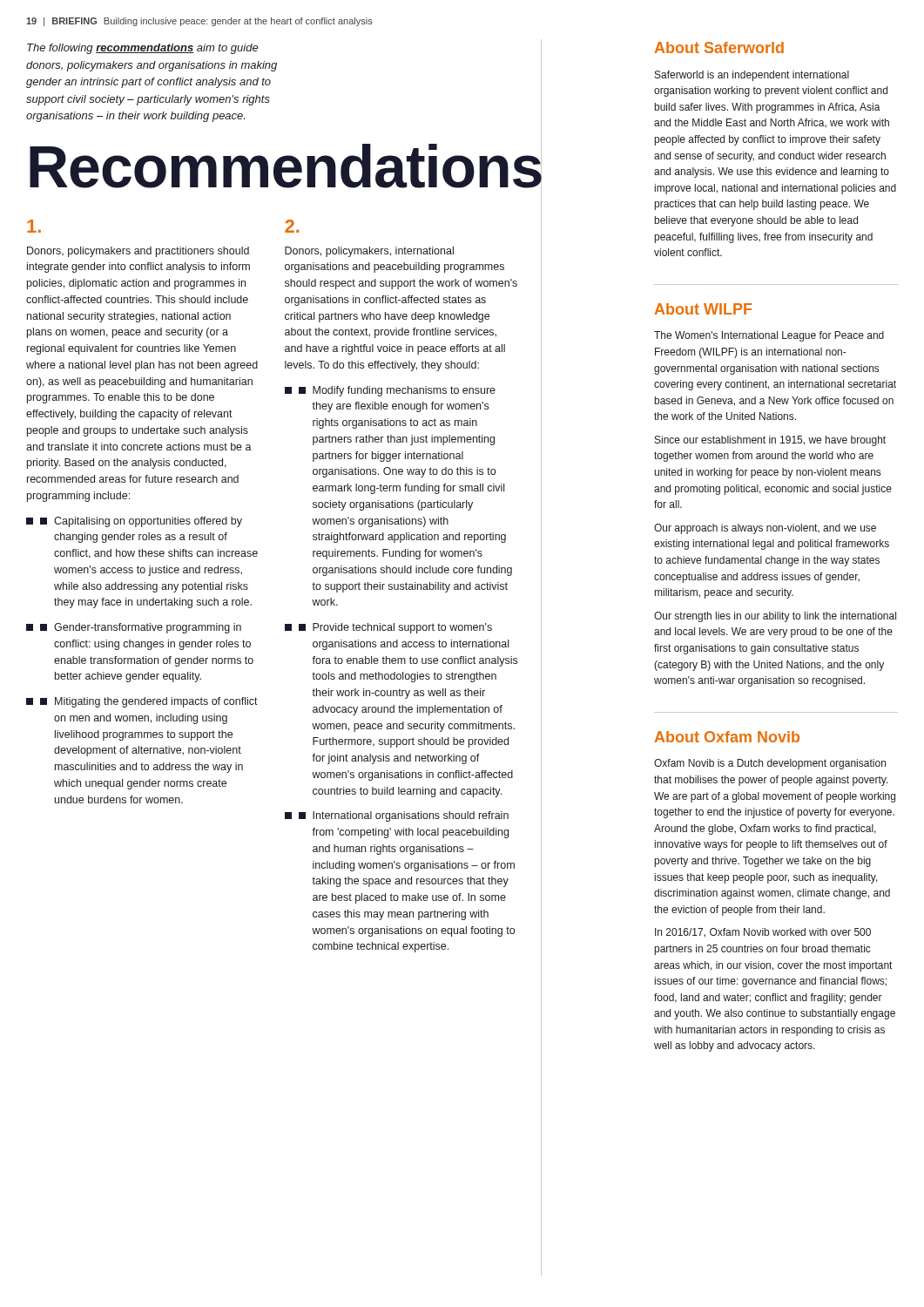
Task: Click on the passage starting "Gender-transformative programming in conflict: using changes in gender"
Action: (150, 652)
